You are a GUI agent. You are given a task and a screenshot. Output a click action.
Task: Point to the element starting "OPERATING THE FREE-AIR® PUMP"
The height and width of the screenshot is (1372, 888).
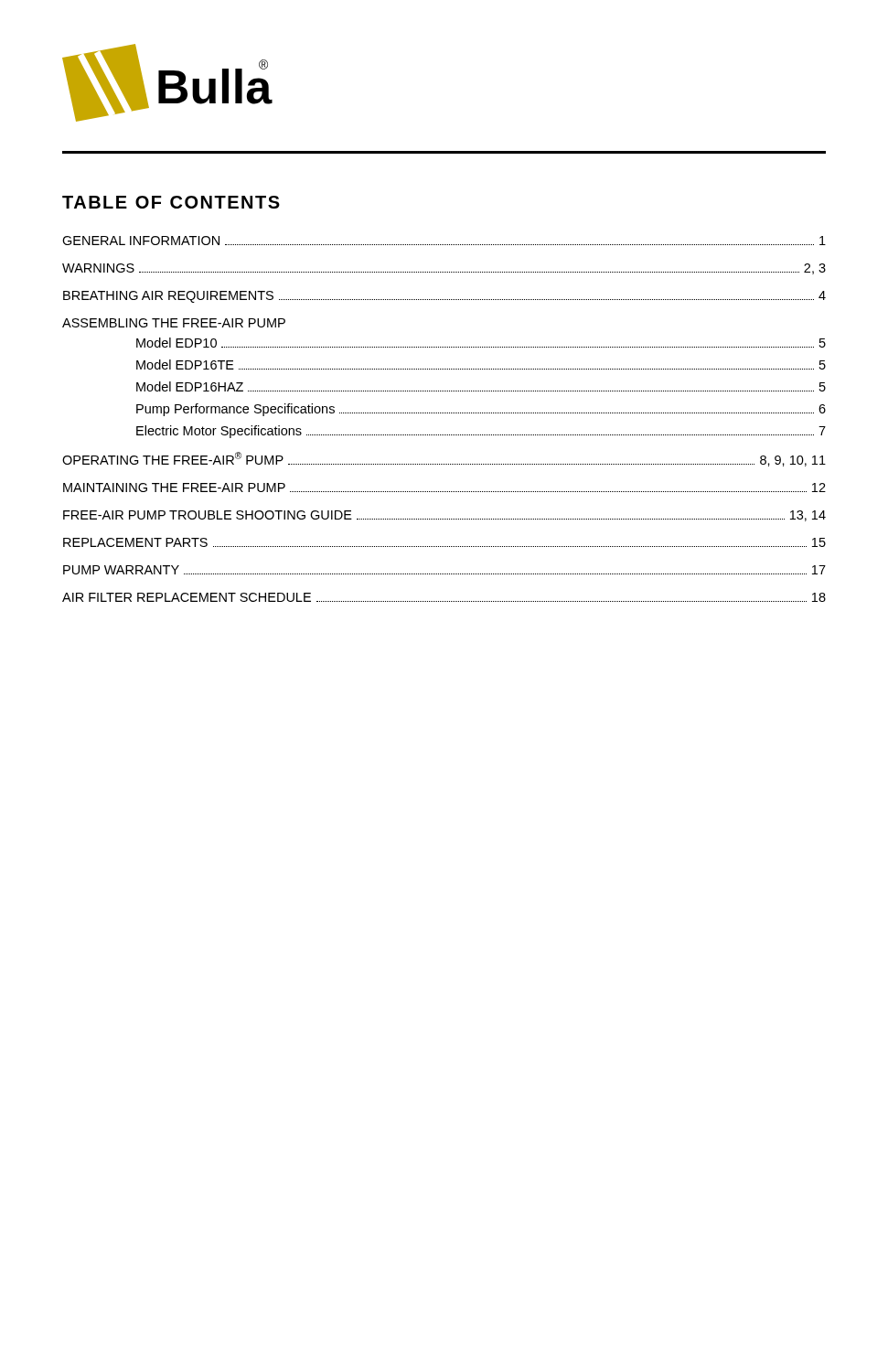(444, 459)
